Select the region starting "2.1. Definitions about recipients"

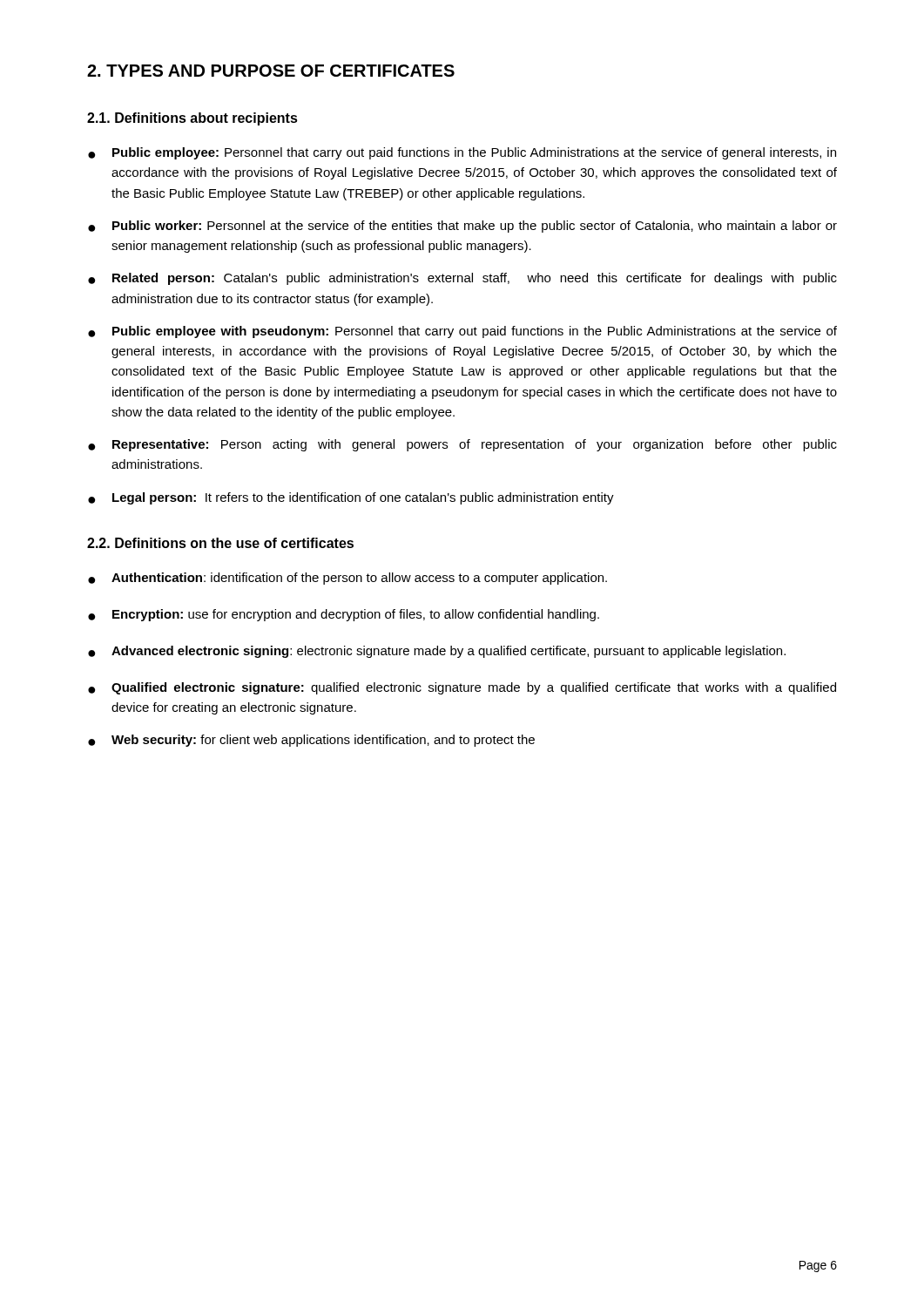point(192,118)
